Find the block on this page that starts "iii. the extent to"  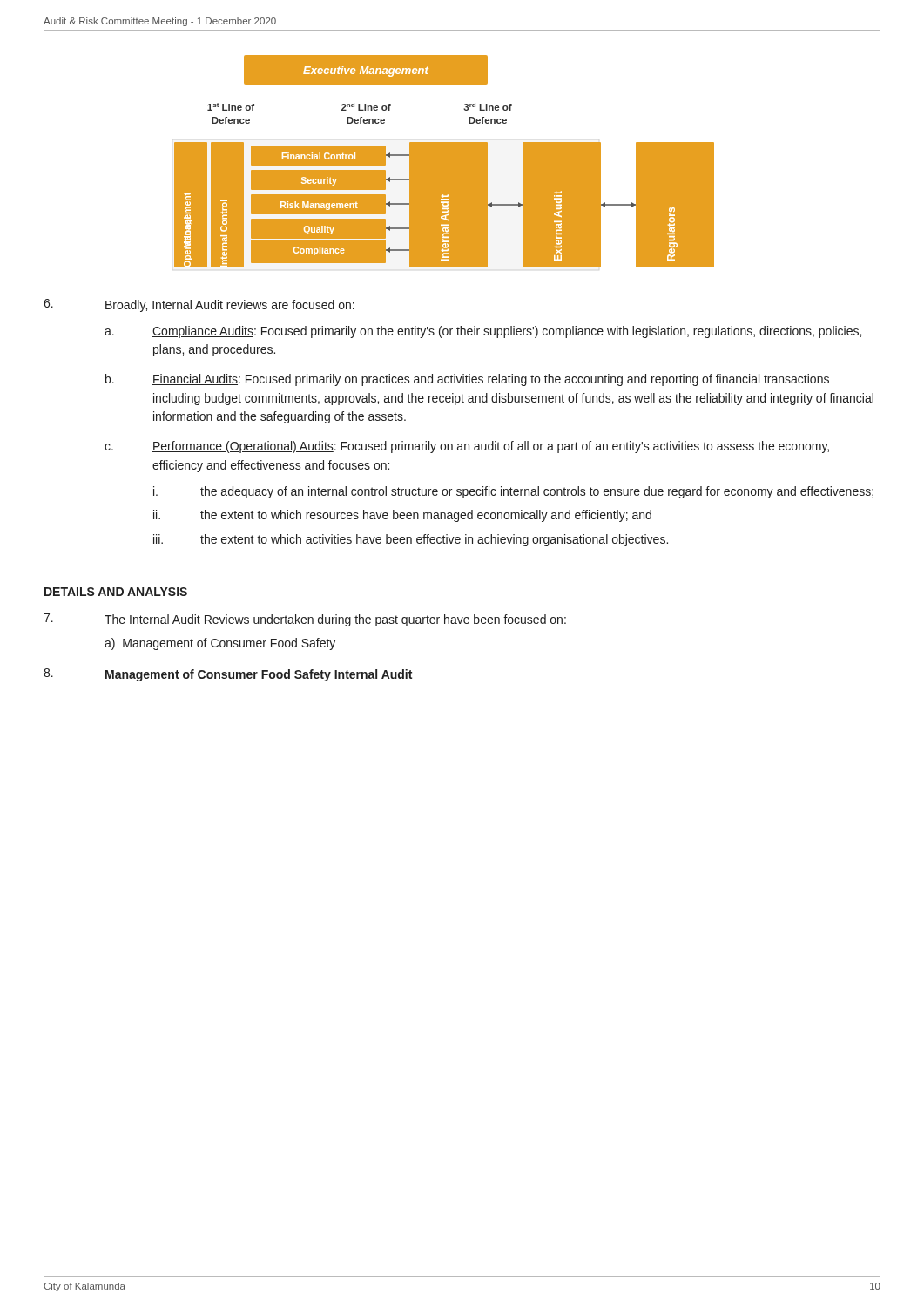coord(516,540)
